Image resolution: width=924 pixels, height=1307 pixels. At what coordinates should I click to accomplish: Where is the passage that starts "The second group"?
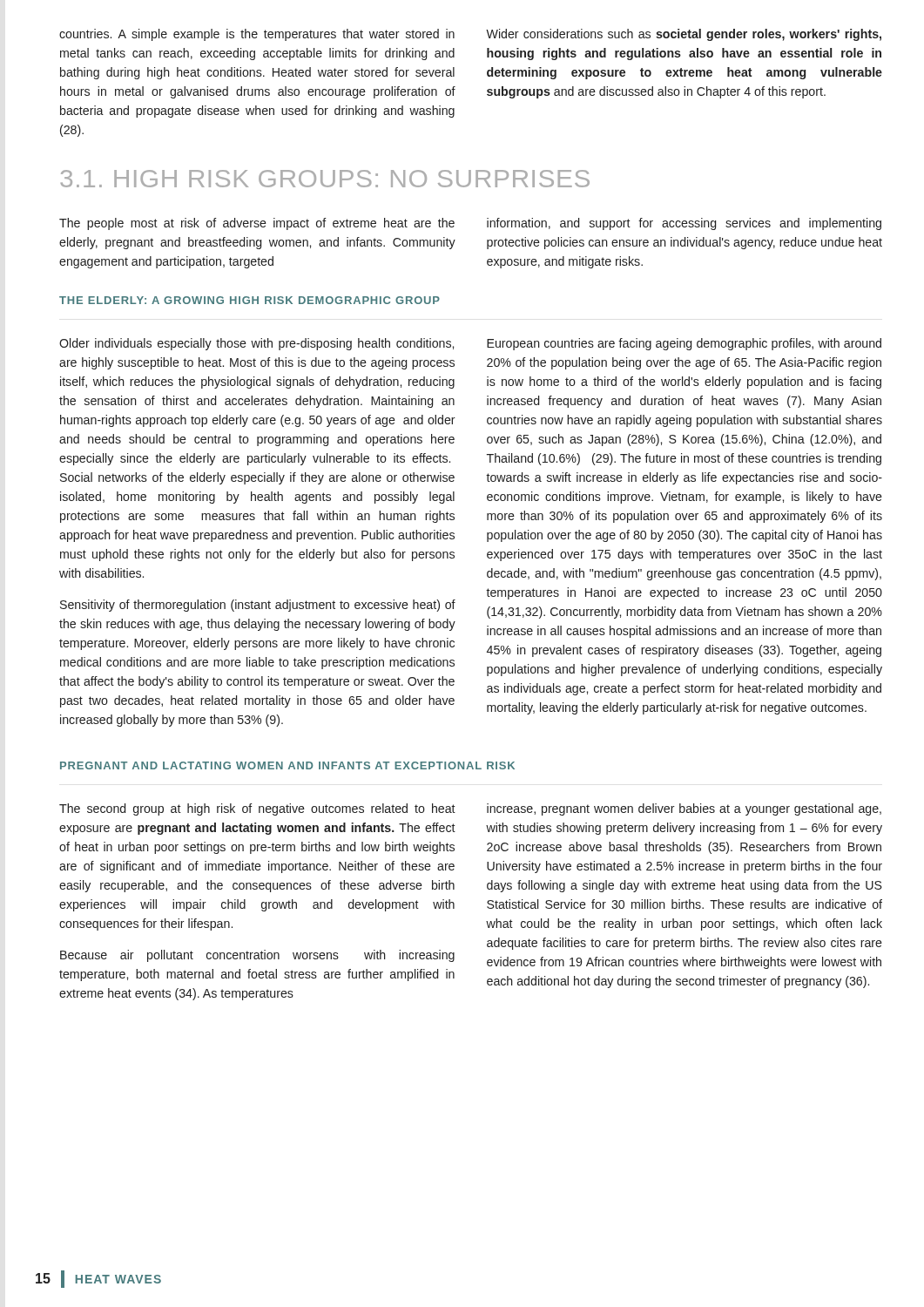(257, 866)
